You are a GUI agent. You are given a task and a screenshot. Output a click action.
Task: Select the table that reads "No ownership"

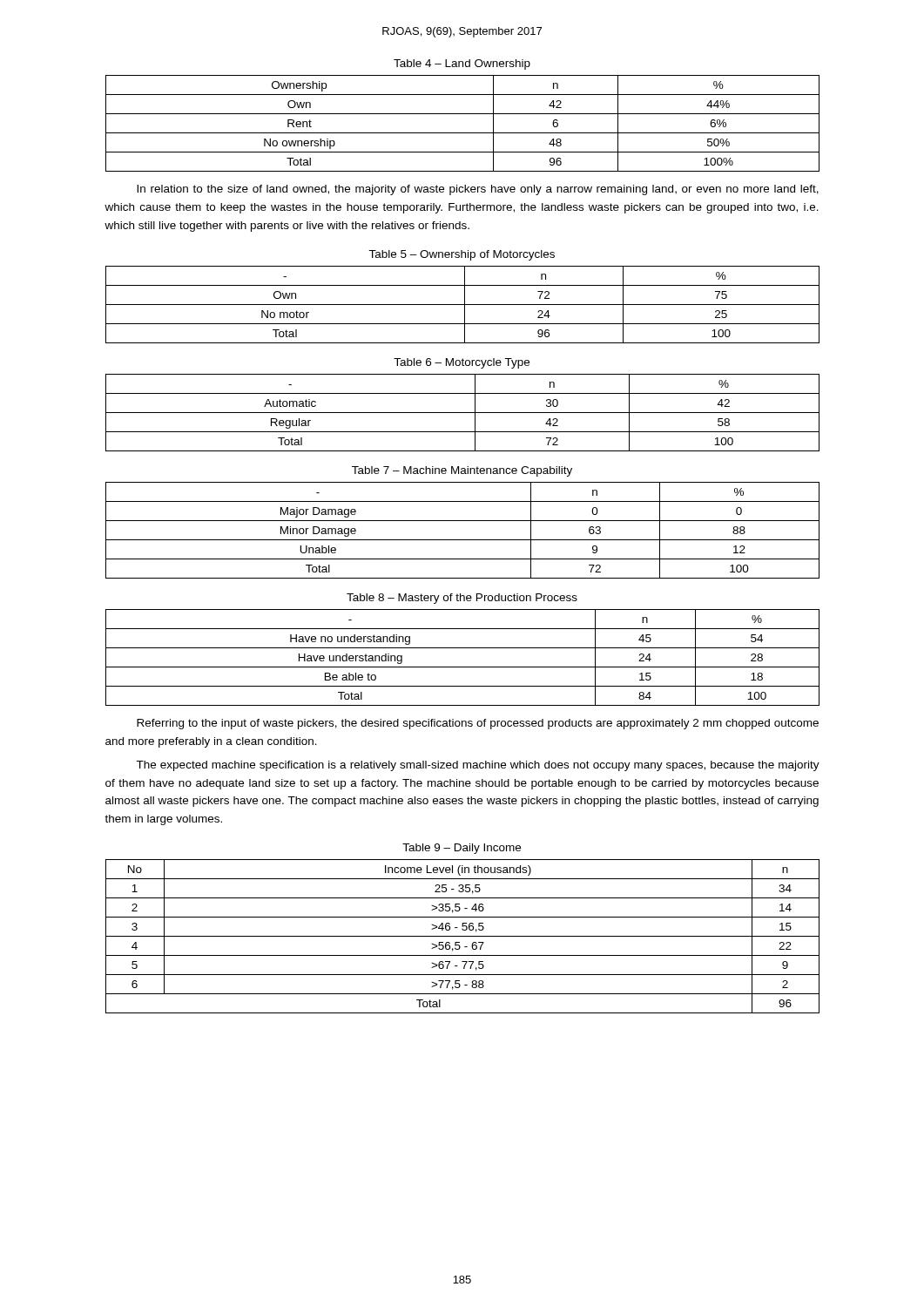coord(462,123)
